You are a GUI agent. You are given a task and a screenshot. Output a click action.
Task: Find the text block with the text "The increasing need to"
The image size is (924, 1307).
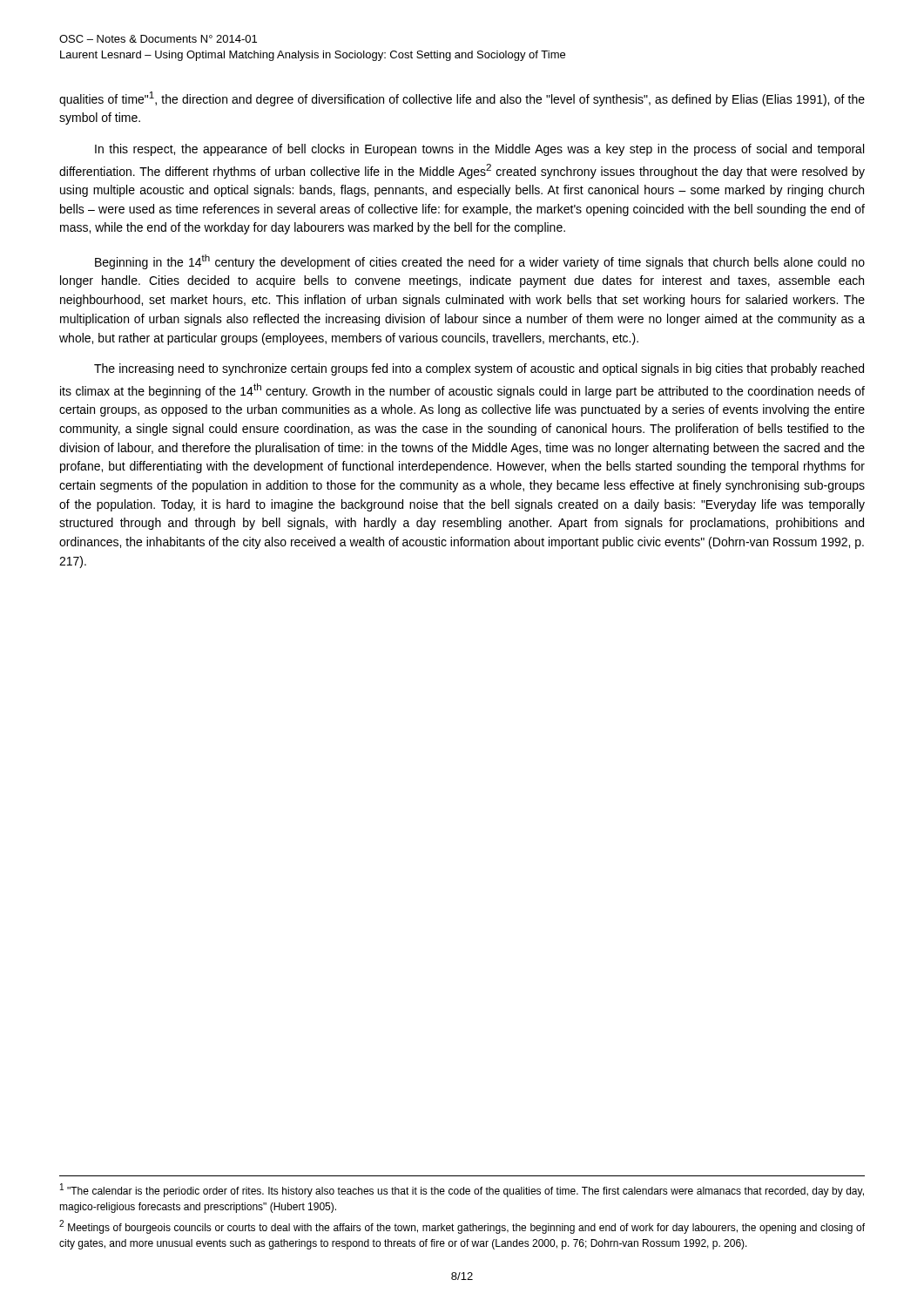[x=462, y=466]
